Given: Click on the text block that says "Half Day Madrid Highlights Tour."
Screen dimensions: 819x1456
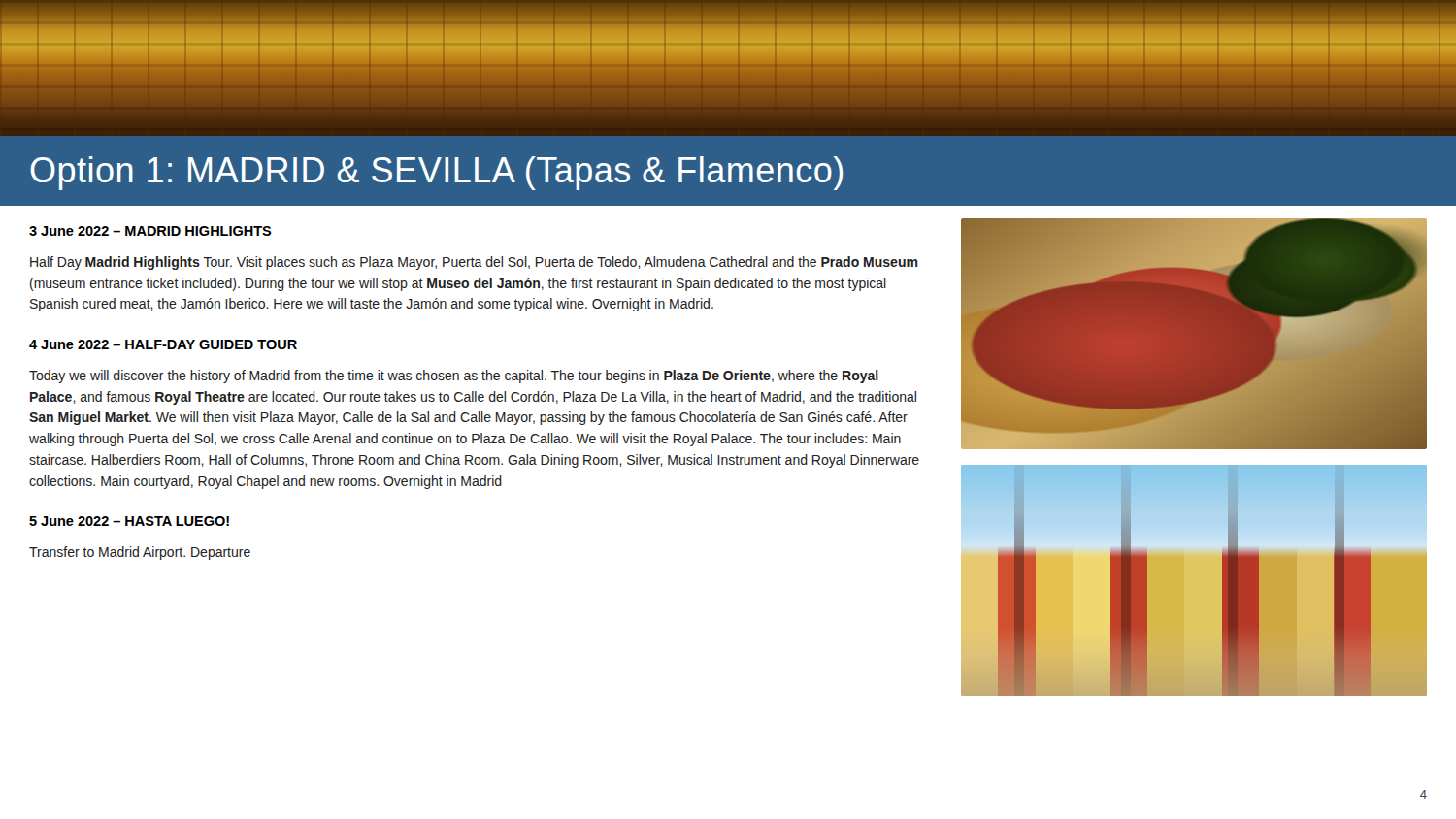Looking at the screenshot, I should [x=474, y=283].
